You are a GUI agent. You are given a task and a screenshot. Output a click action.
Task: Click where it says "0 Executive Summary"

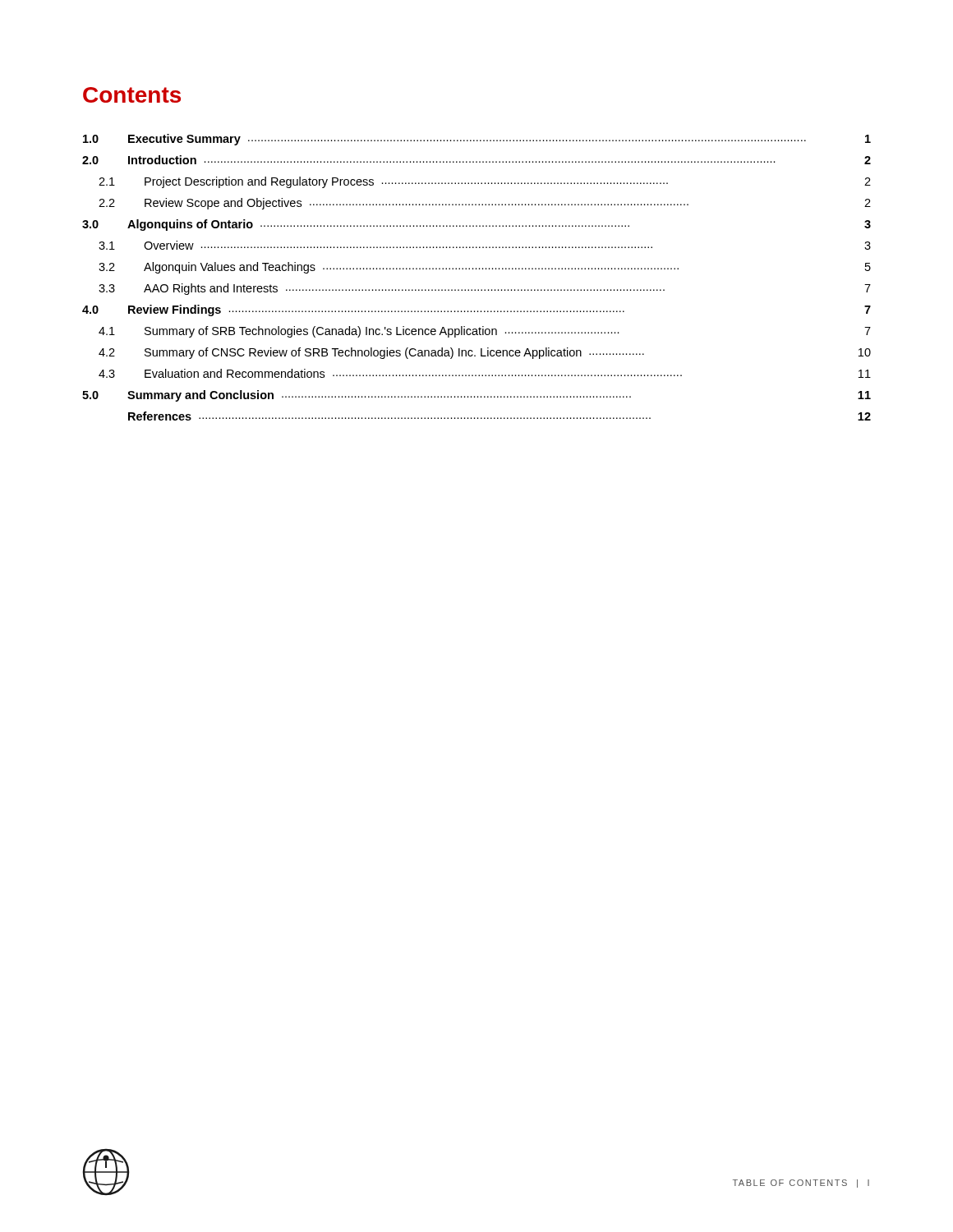tap(476, 138)
